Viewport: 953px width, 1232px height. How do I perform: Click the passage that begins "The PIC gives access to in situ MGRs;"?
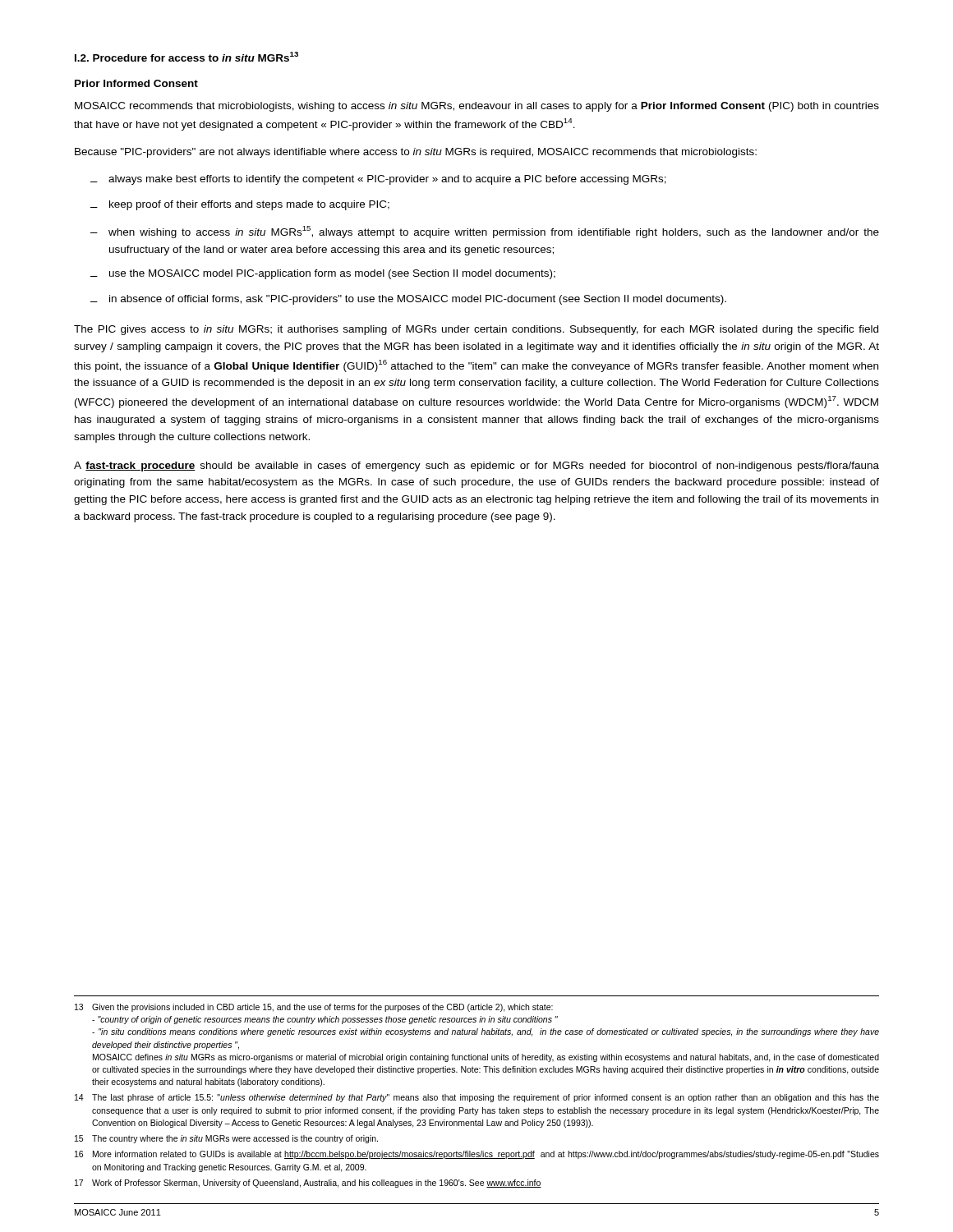(x=476, y=383)
